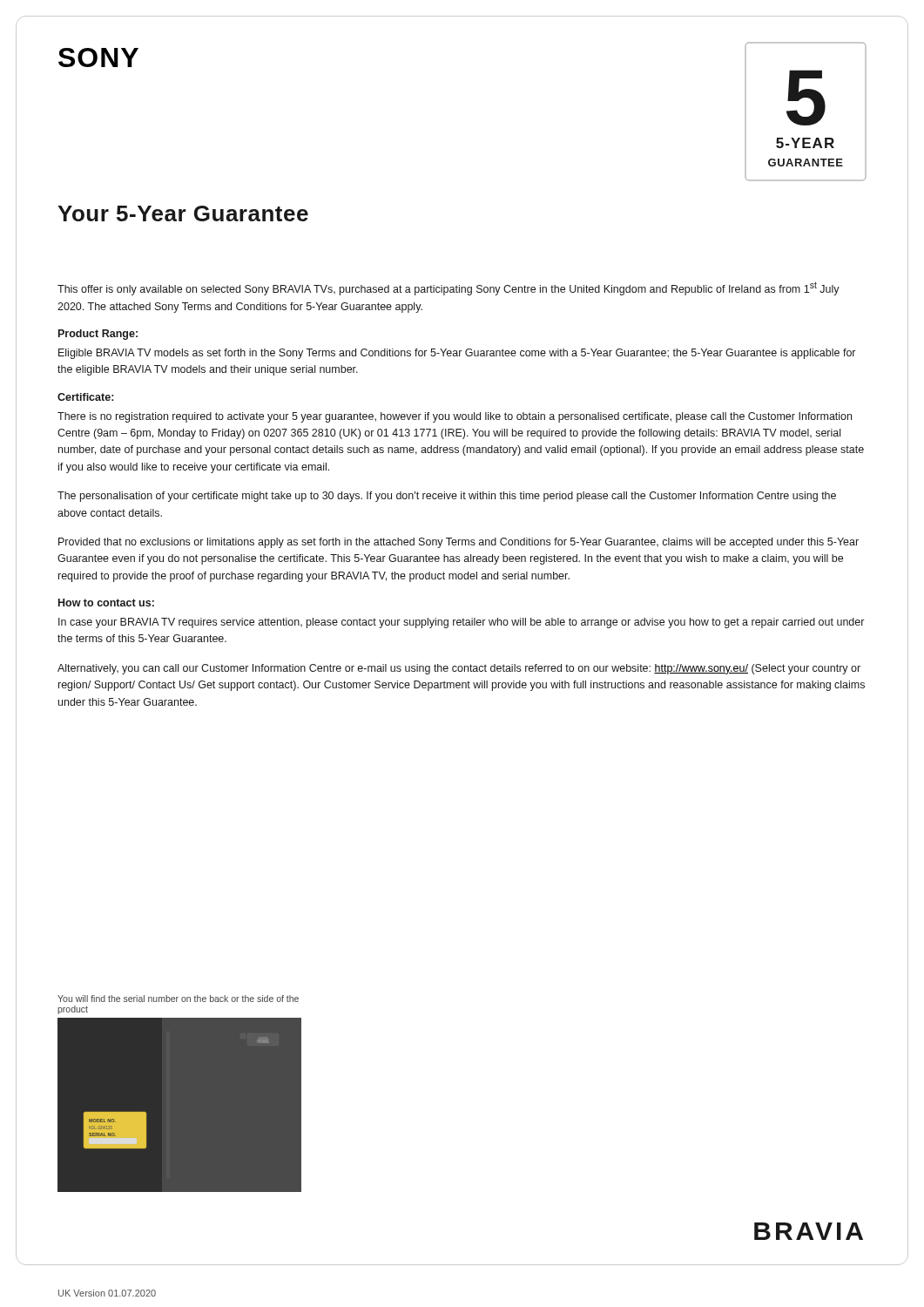Find the passage starting "You will find the serial number on"
The width and height of the screenshot is (924, 1307).
[x=178, y=1004]
